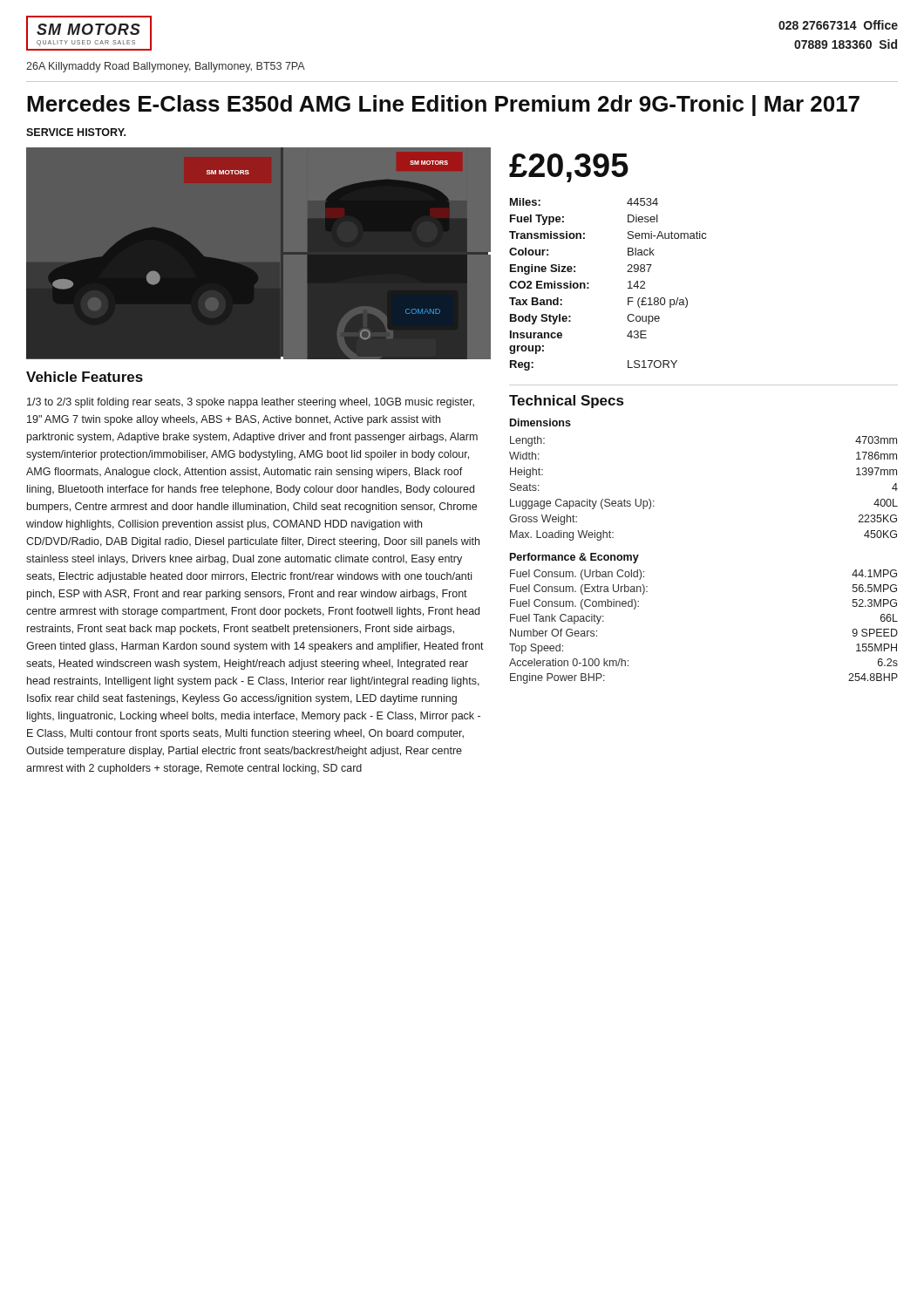
Task: Find the table that mentions "F (£180 p/a)"
Action: (x=703, y=283)
